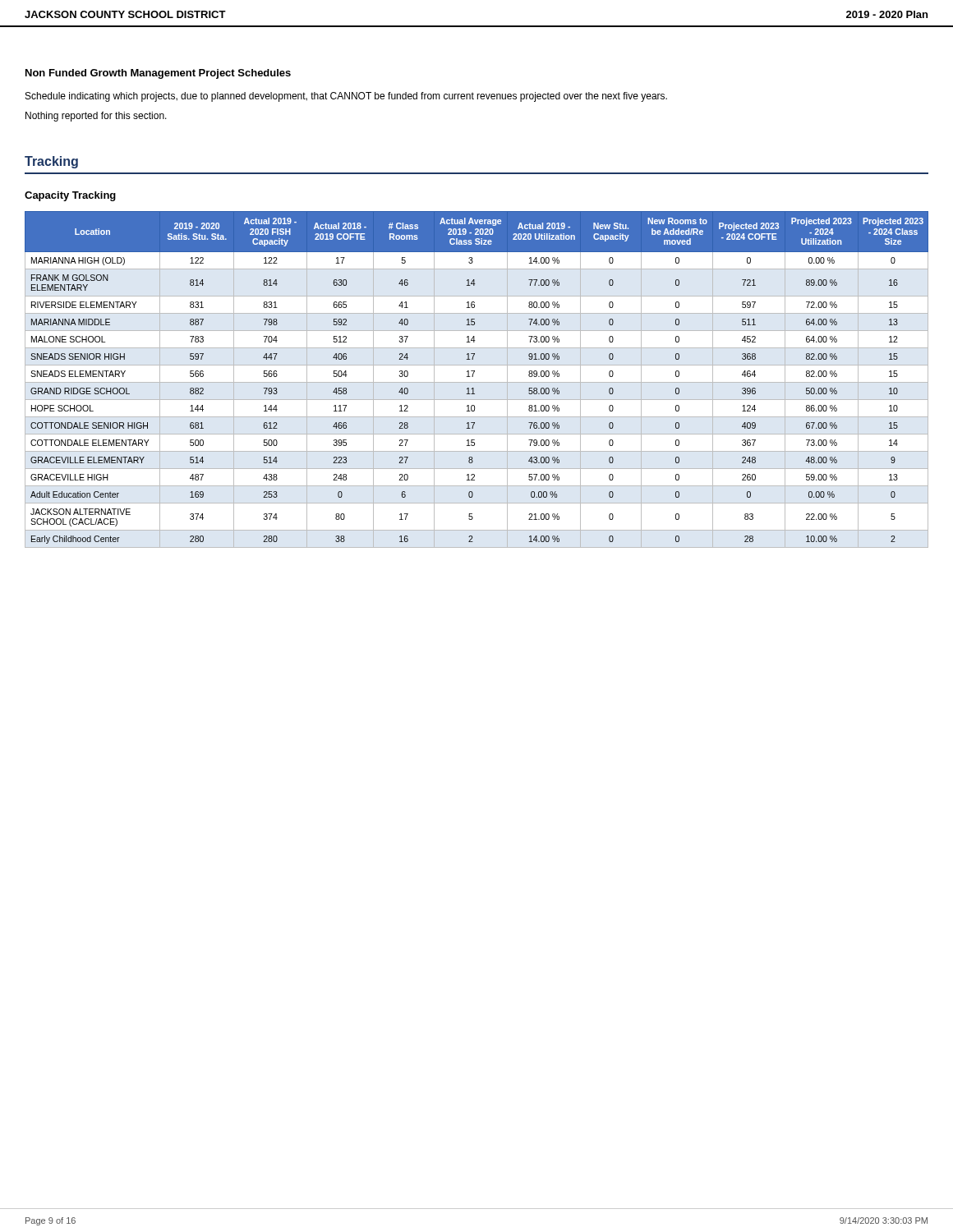
Task: Point to the element starting "Nothing reported for"
Action: [96, 116]
